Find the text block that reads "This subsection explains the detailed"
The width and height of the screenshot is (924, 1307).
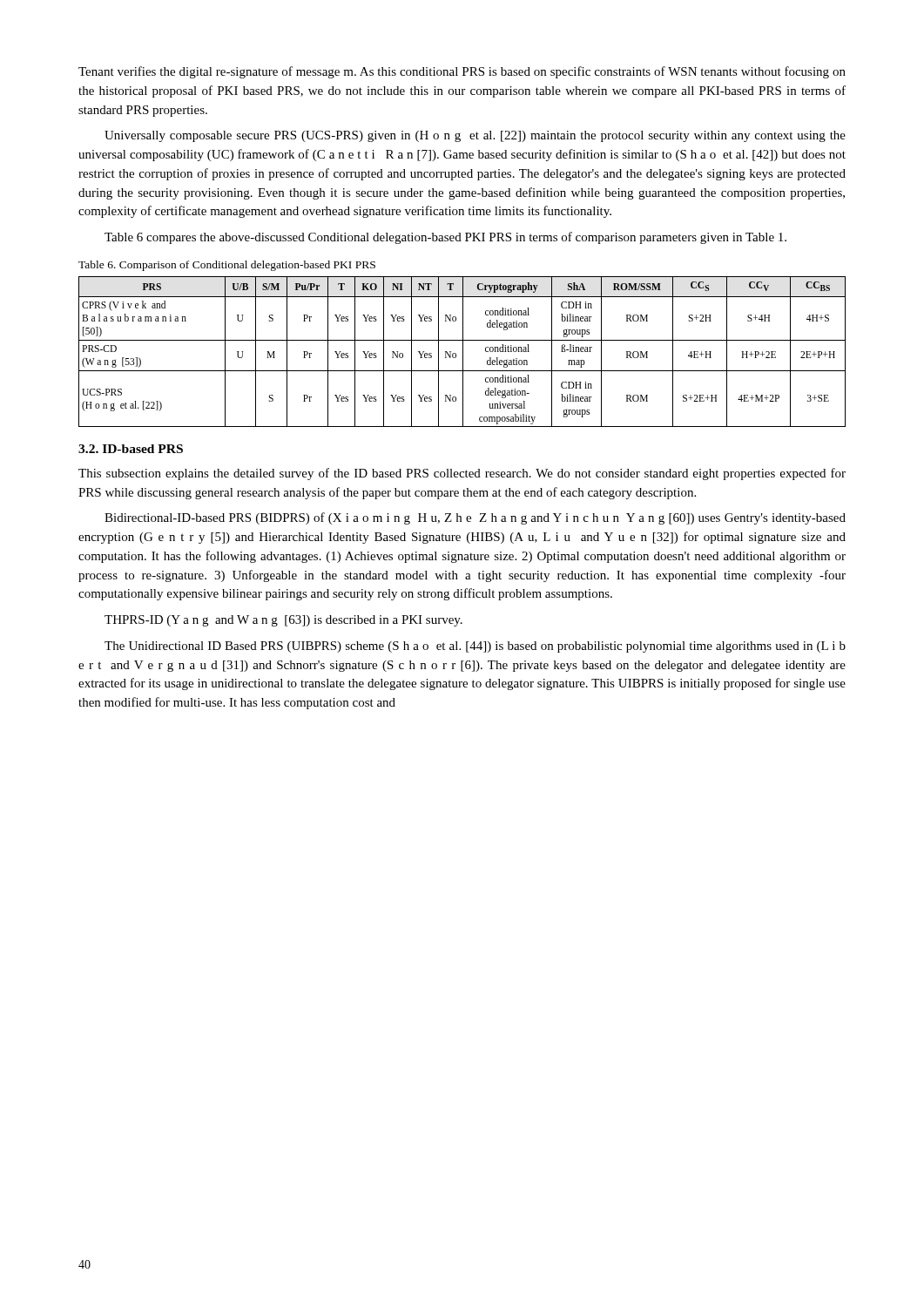click(x=462, y=483)
